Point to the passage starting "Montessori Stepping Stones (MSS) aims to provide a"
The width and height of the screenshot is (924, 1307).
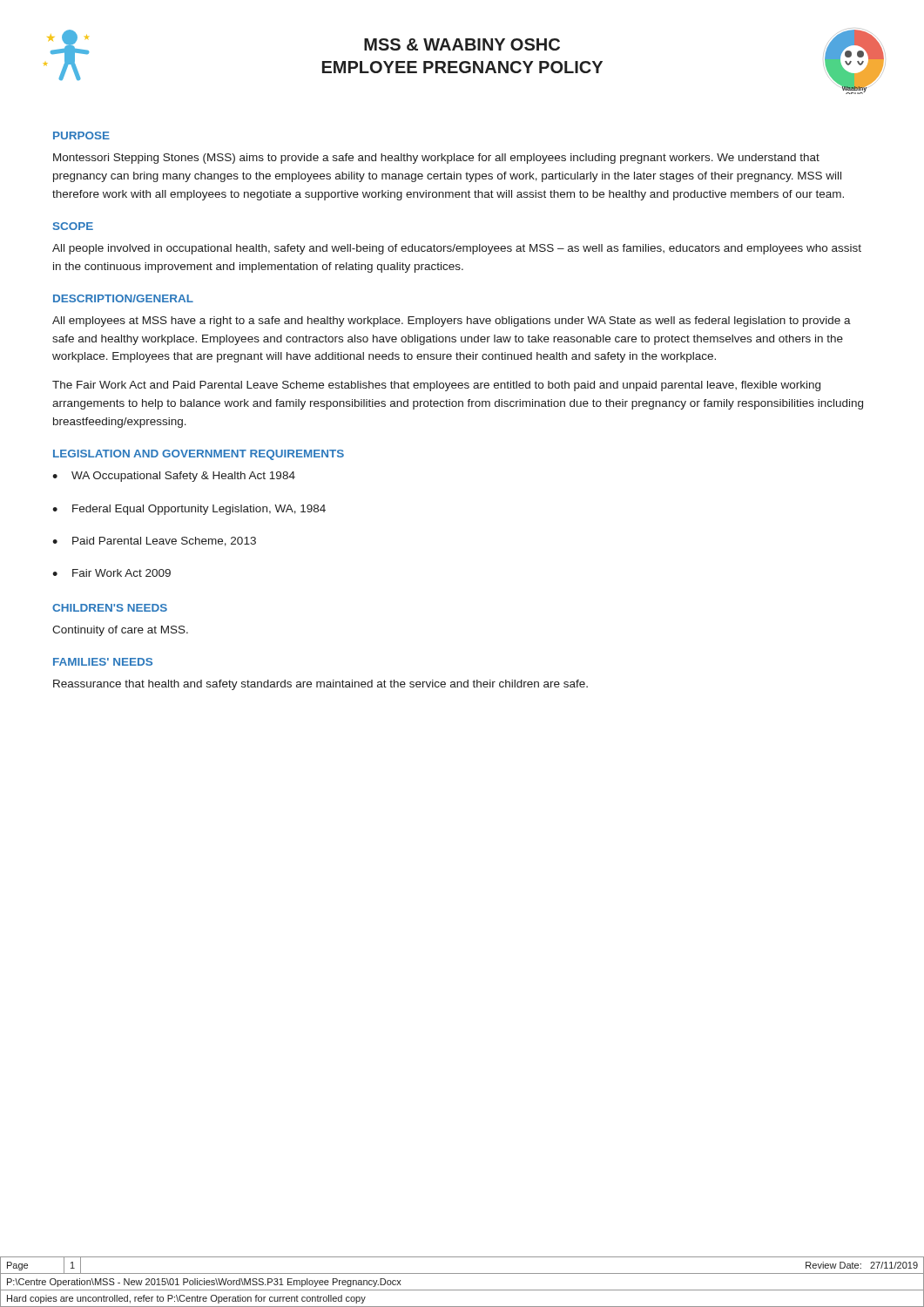click(x=449, y=175)
